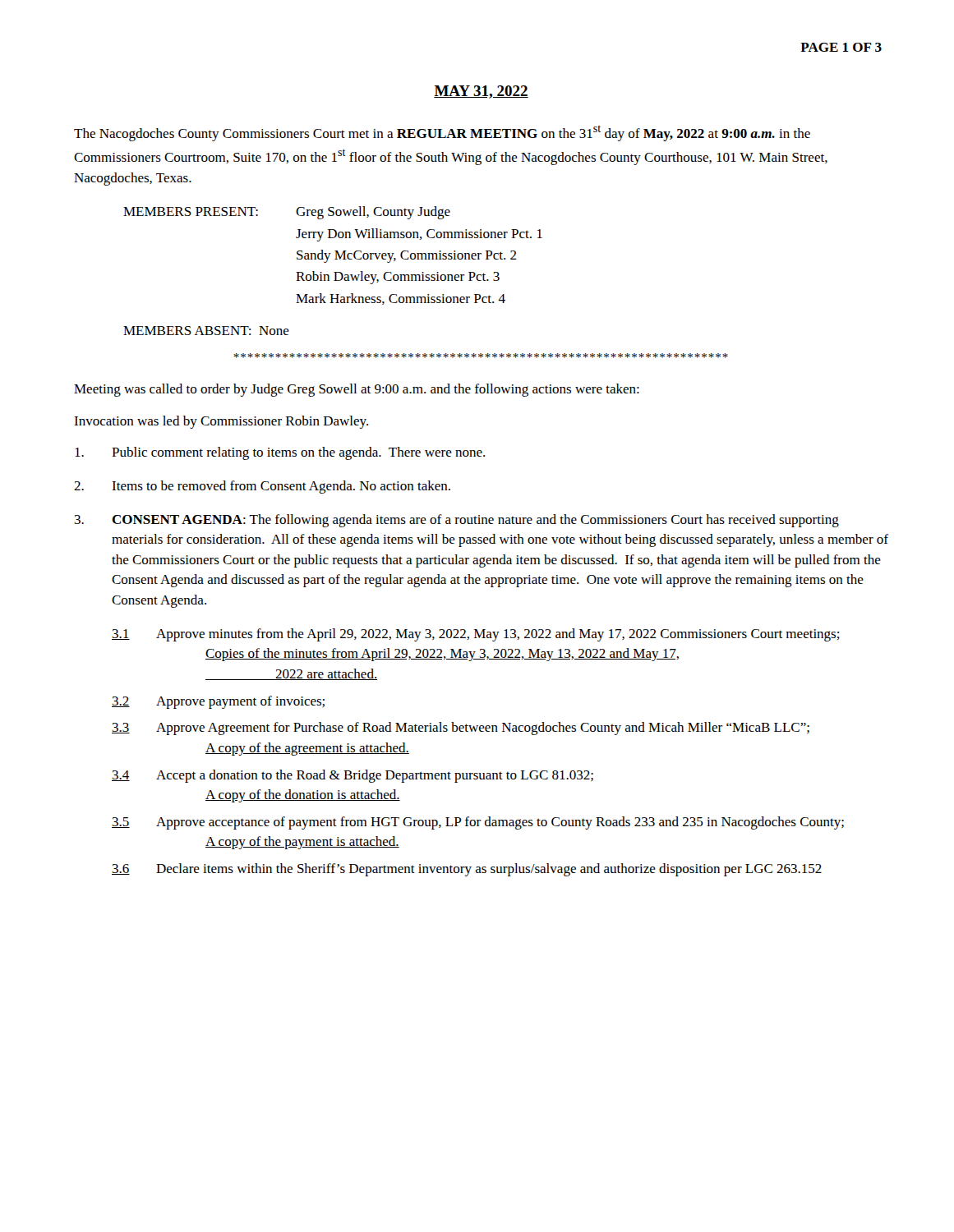Locate the text block that reads "The Nacogdoches County"
The image size is (954, 1232).
click(451, 153)
